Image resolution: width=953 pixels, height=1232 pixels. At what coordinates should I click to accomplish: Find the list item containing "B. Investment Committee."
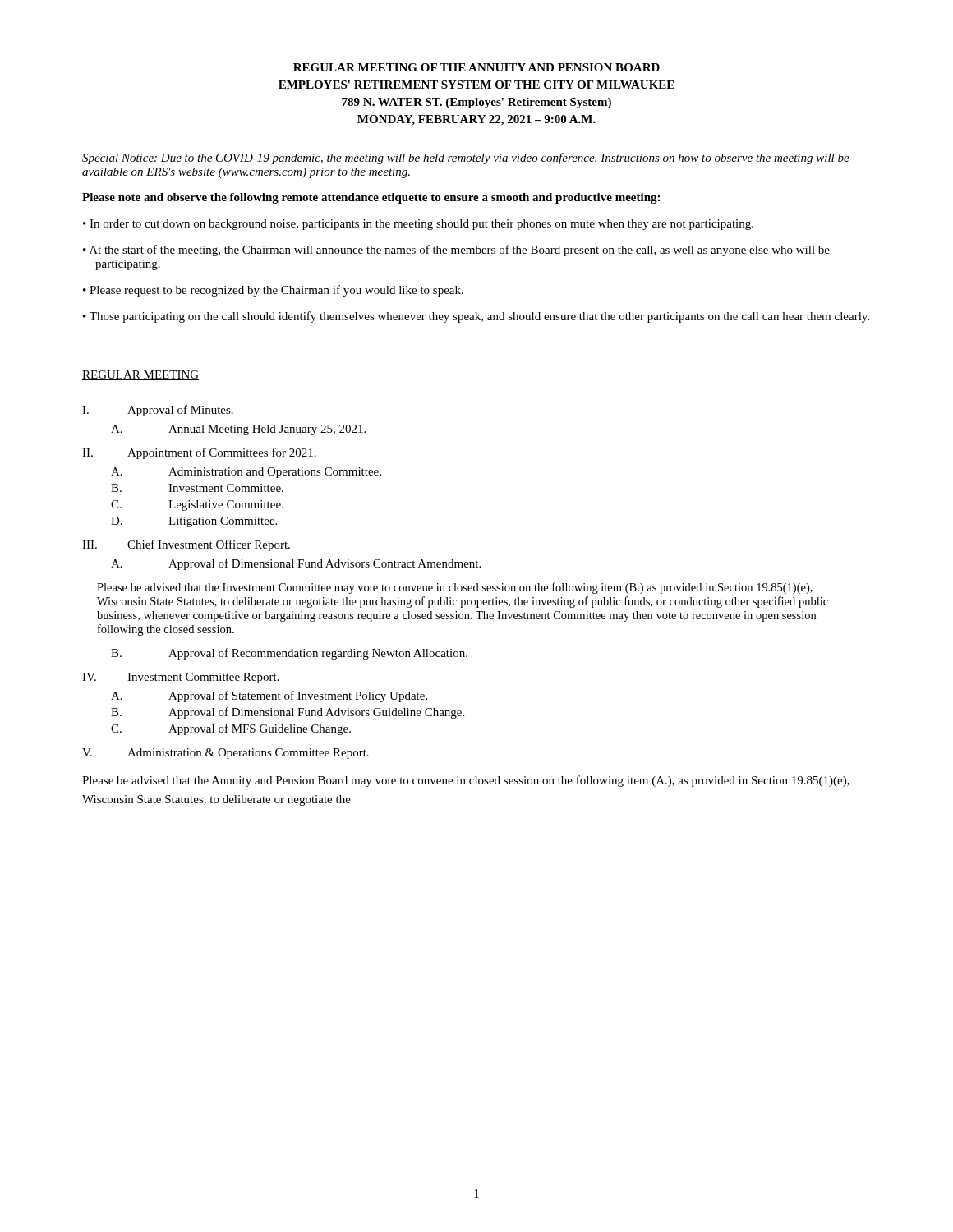pyautogui.click(x=197, y=488)
